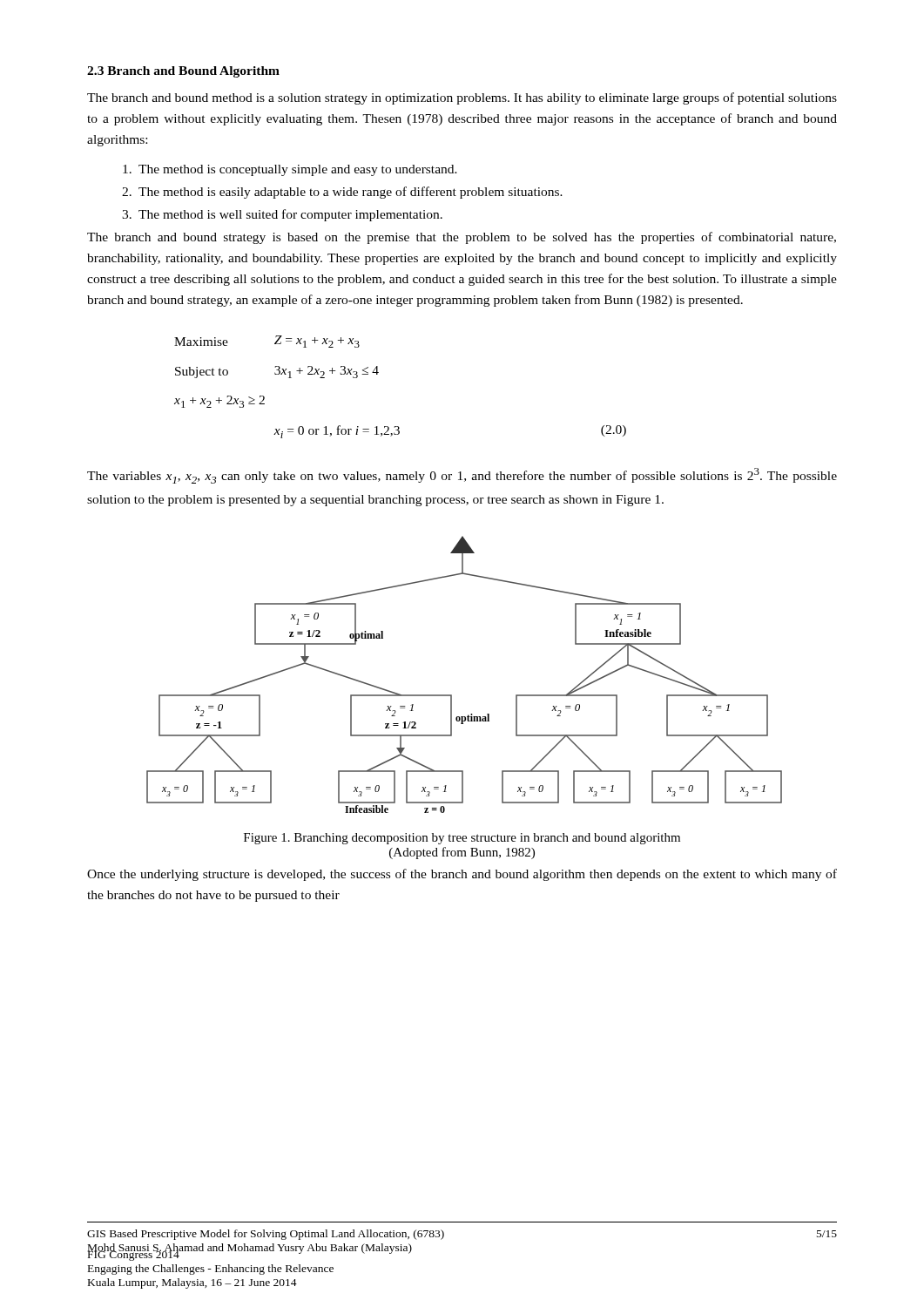The width and height of the screenshot is (924, 1307).
Task: Navigate to the block starting "Once the underlying structure"
Action: click(x=462, y=884)
